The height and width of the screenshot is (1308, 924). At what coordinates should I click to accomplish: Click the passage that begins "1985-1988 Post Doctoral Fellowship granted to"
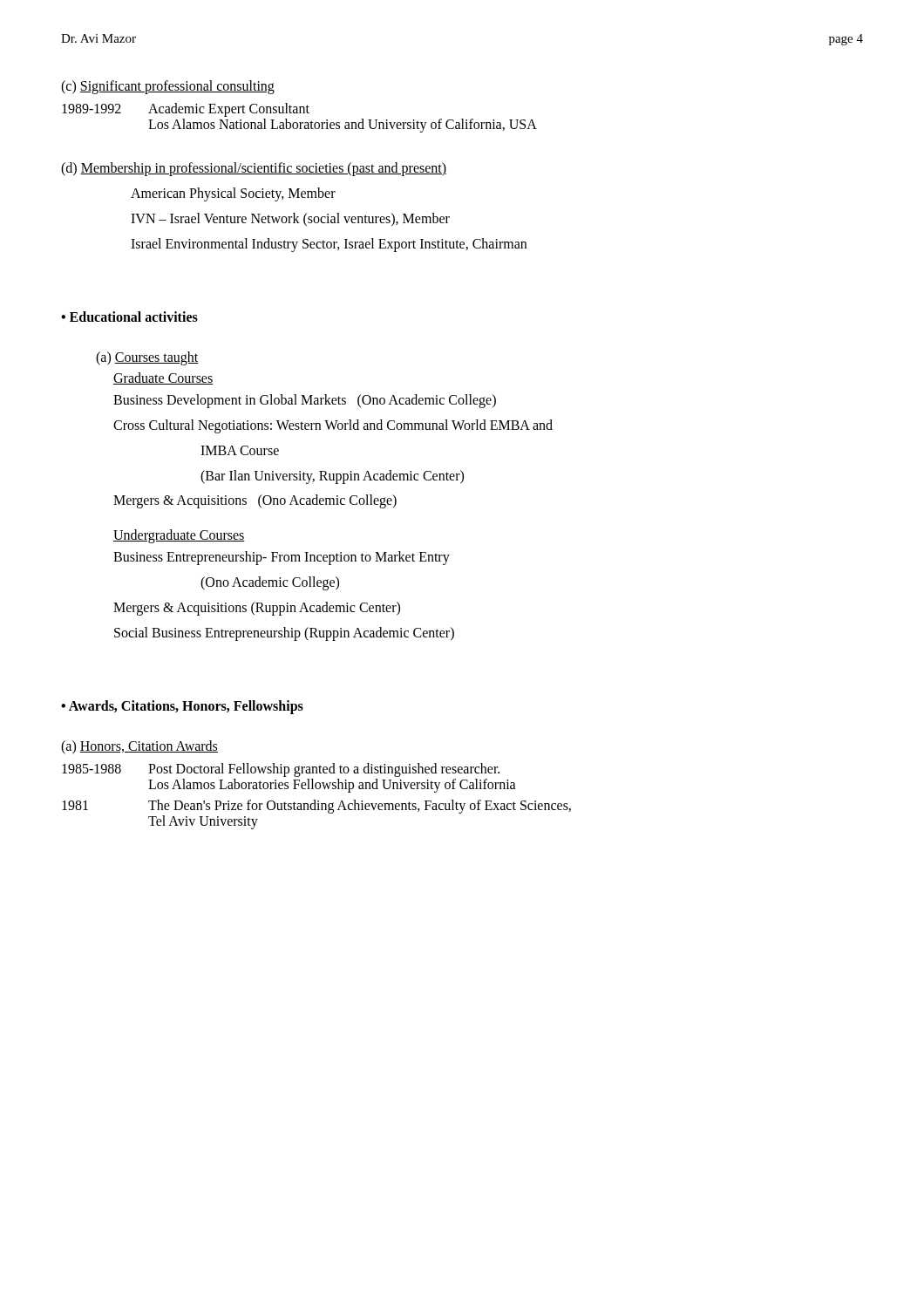(x=462, y=777)
